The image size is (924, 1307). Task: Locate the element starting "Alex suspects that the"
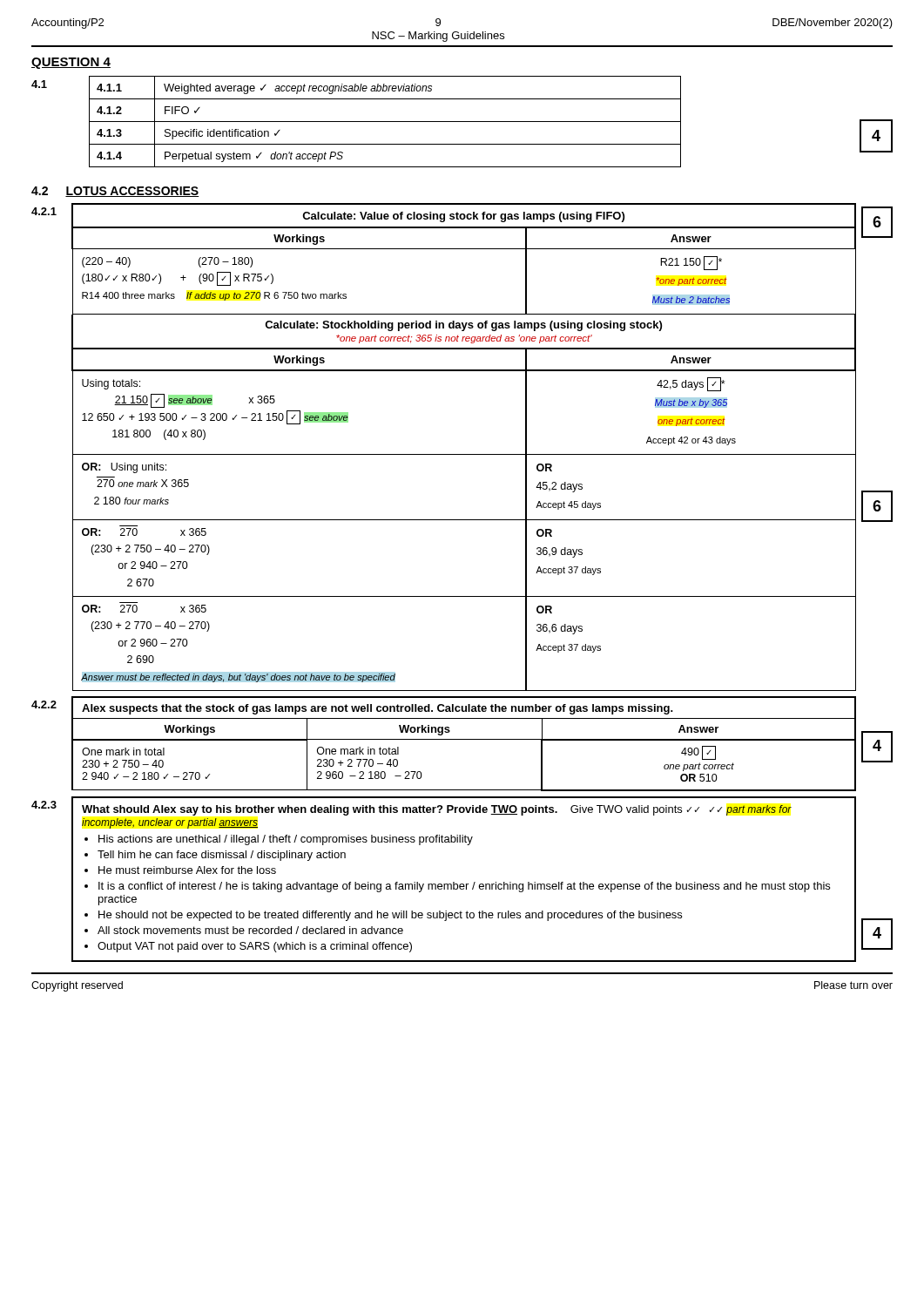point(378,708)
